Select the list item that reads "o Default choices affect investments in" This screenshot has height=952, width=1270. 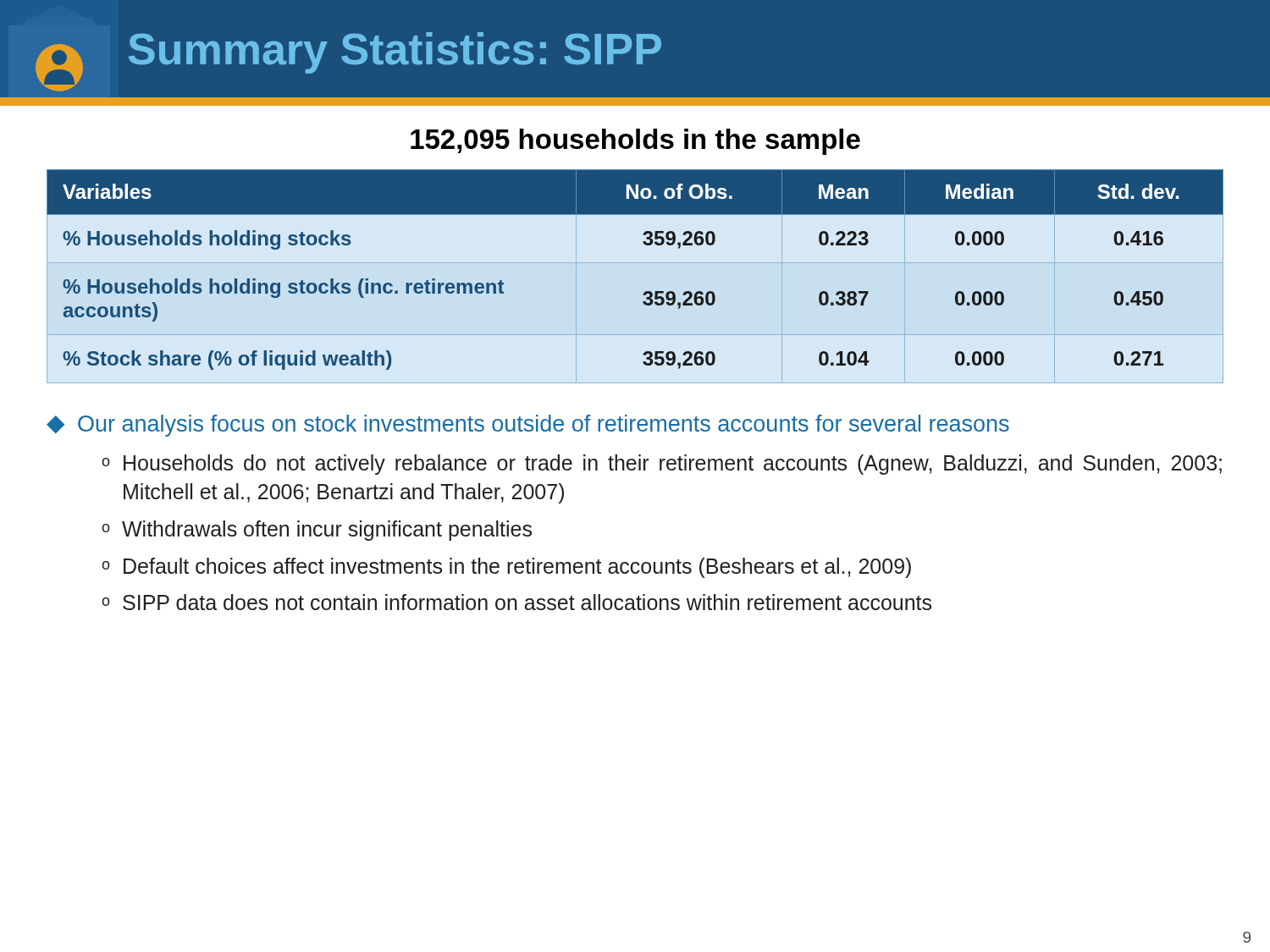[x=507, y=567]
